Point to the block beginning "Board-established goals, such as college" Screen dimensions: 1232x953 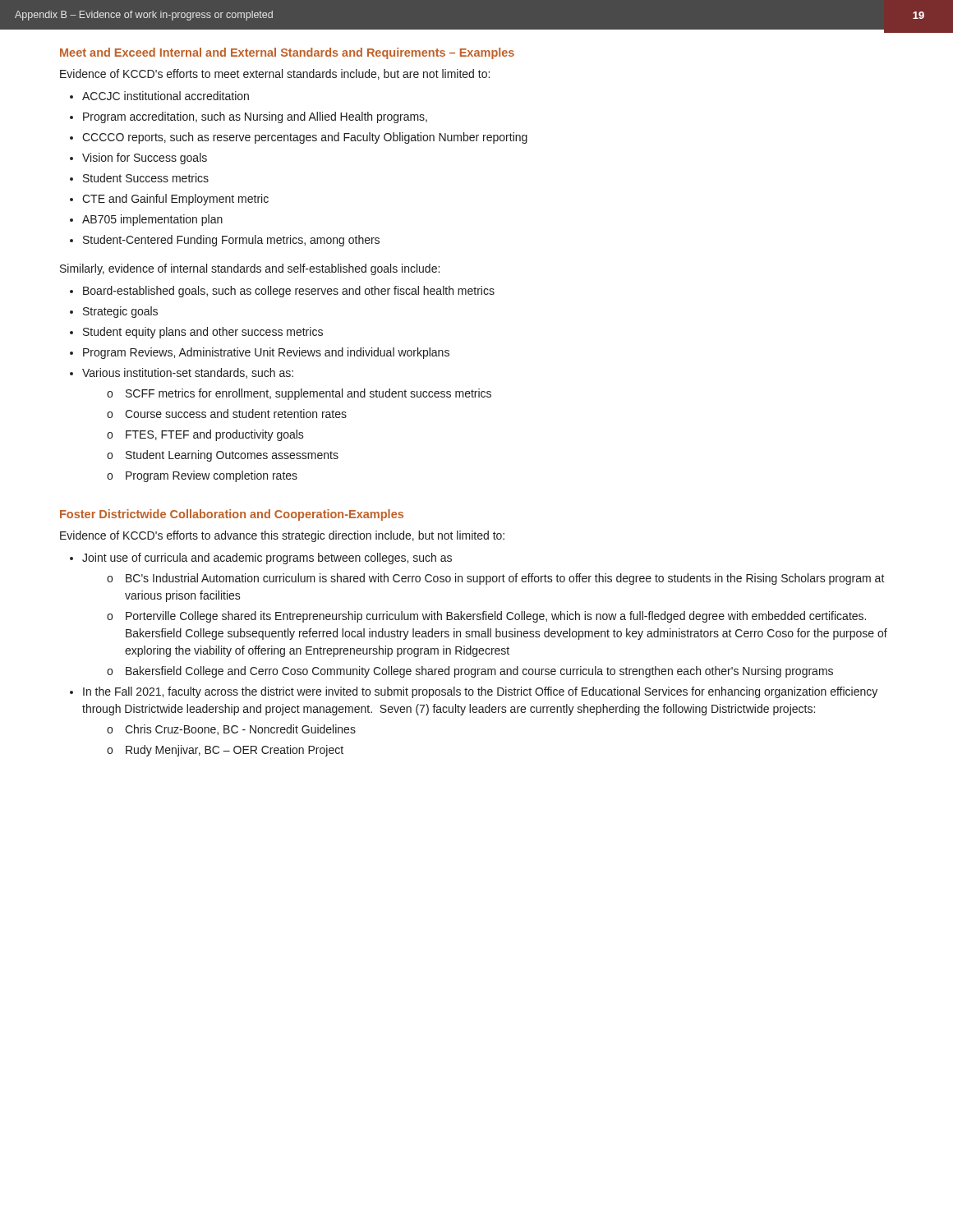288,291
